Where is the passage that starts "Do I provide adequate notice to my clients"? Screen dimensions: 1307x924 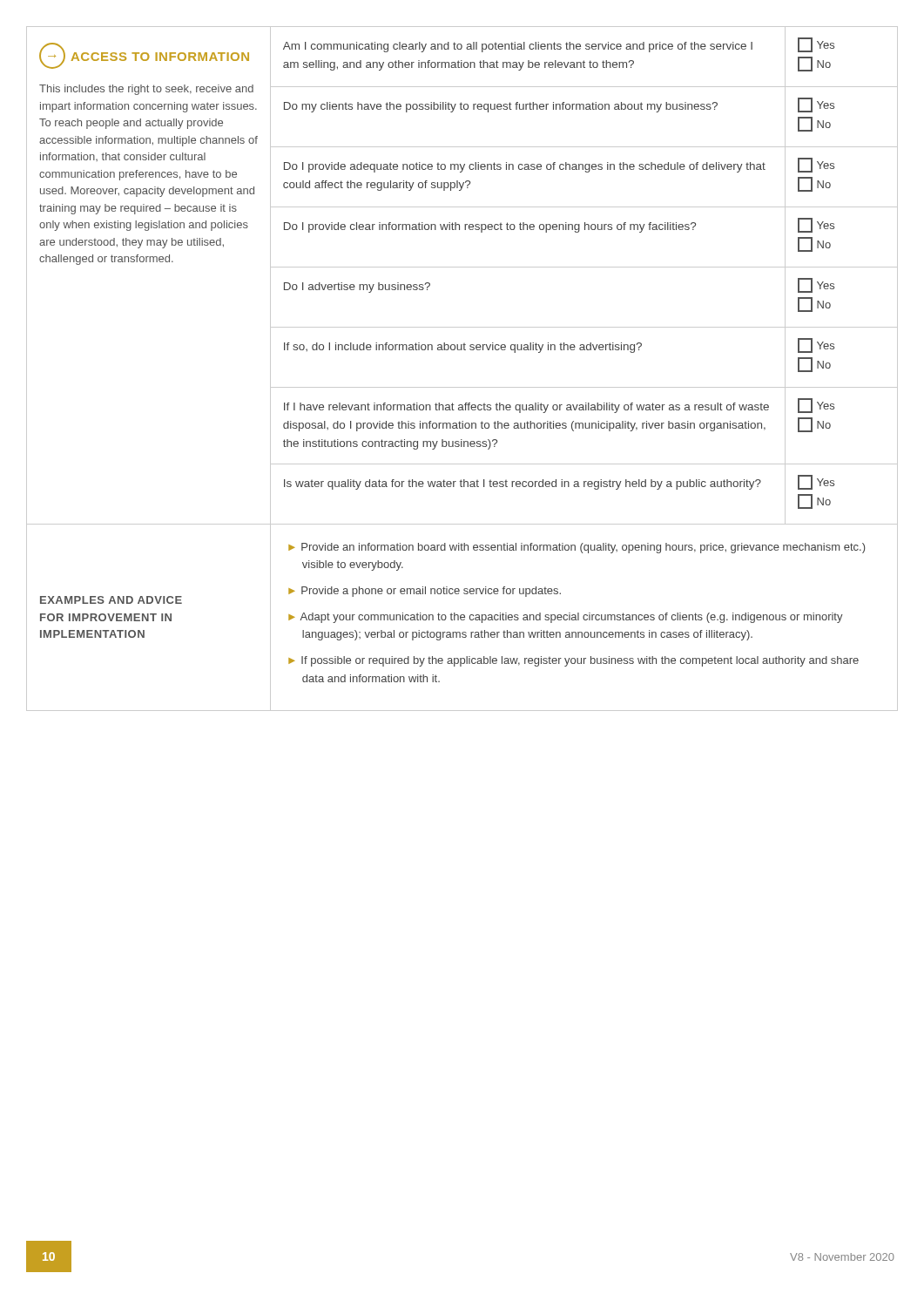click(x=524, y=175)
